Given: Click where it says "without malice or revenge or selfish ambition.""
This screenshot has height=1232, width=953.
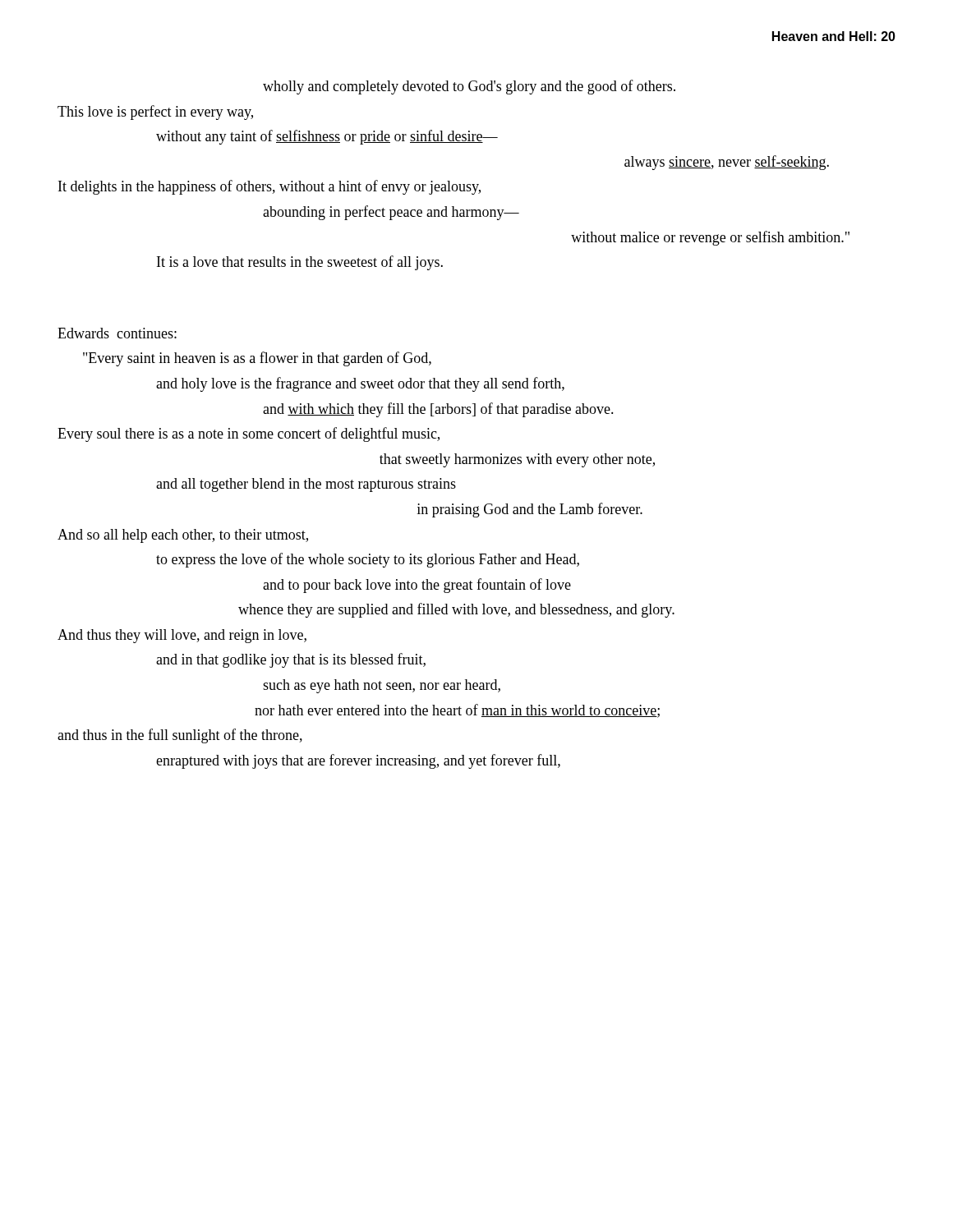Looking at the screenshot, I should click(711, 237).
